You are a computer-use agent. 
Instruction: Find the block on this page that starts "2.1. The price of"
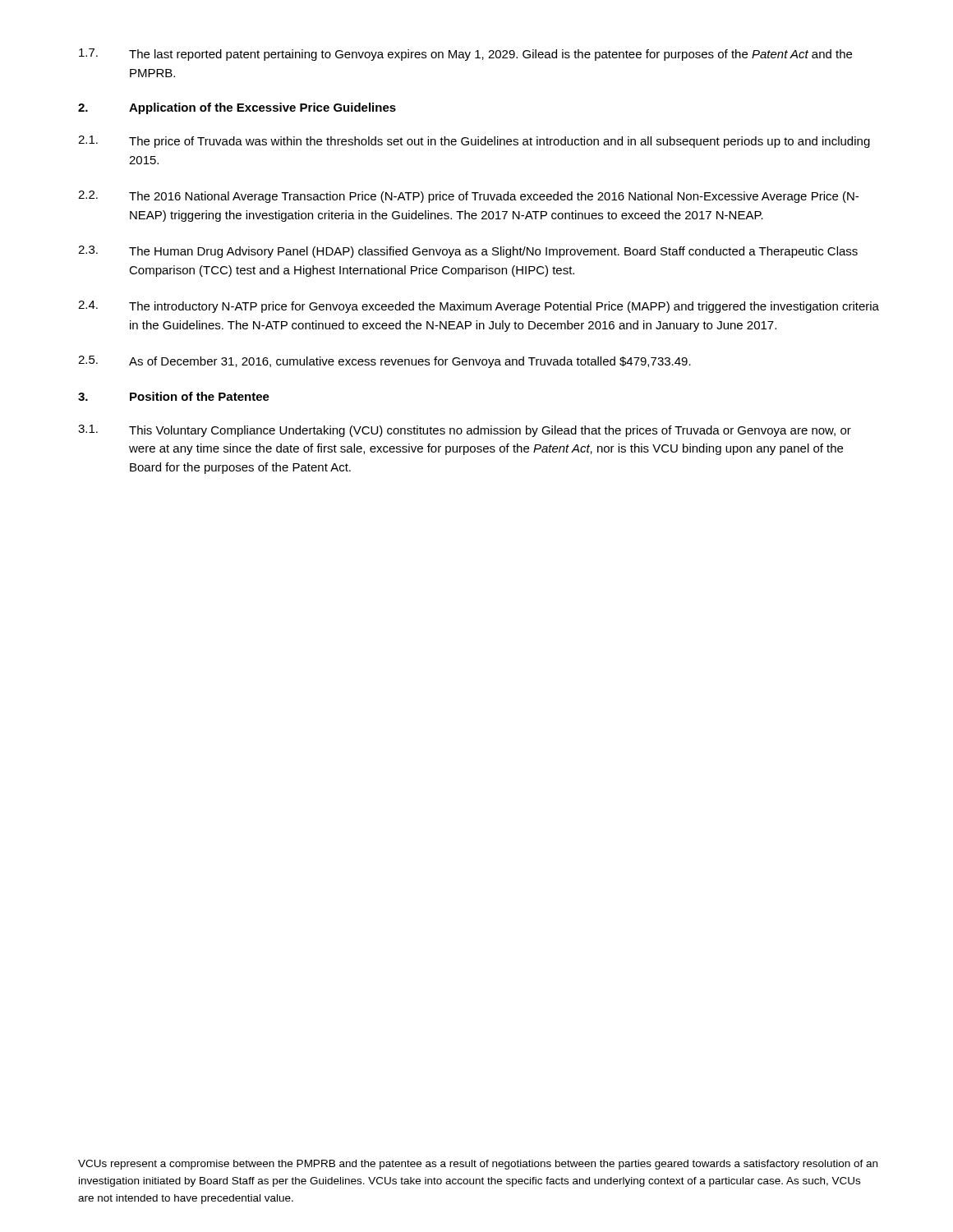[479, 151]
